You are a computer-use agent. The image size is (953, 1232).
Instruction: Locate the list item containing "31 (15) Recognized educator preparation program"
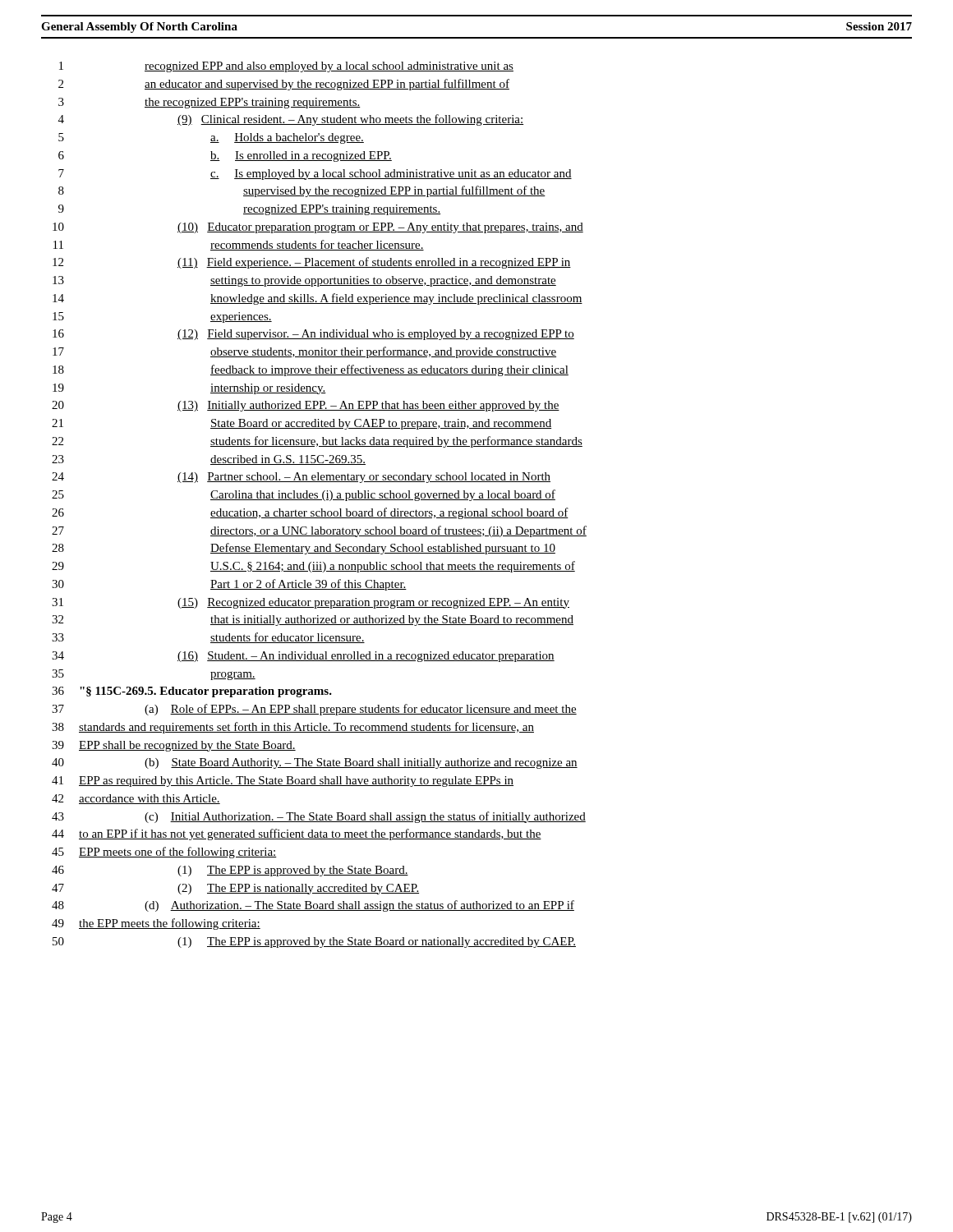(x=476, y=602)
